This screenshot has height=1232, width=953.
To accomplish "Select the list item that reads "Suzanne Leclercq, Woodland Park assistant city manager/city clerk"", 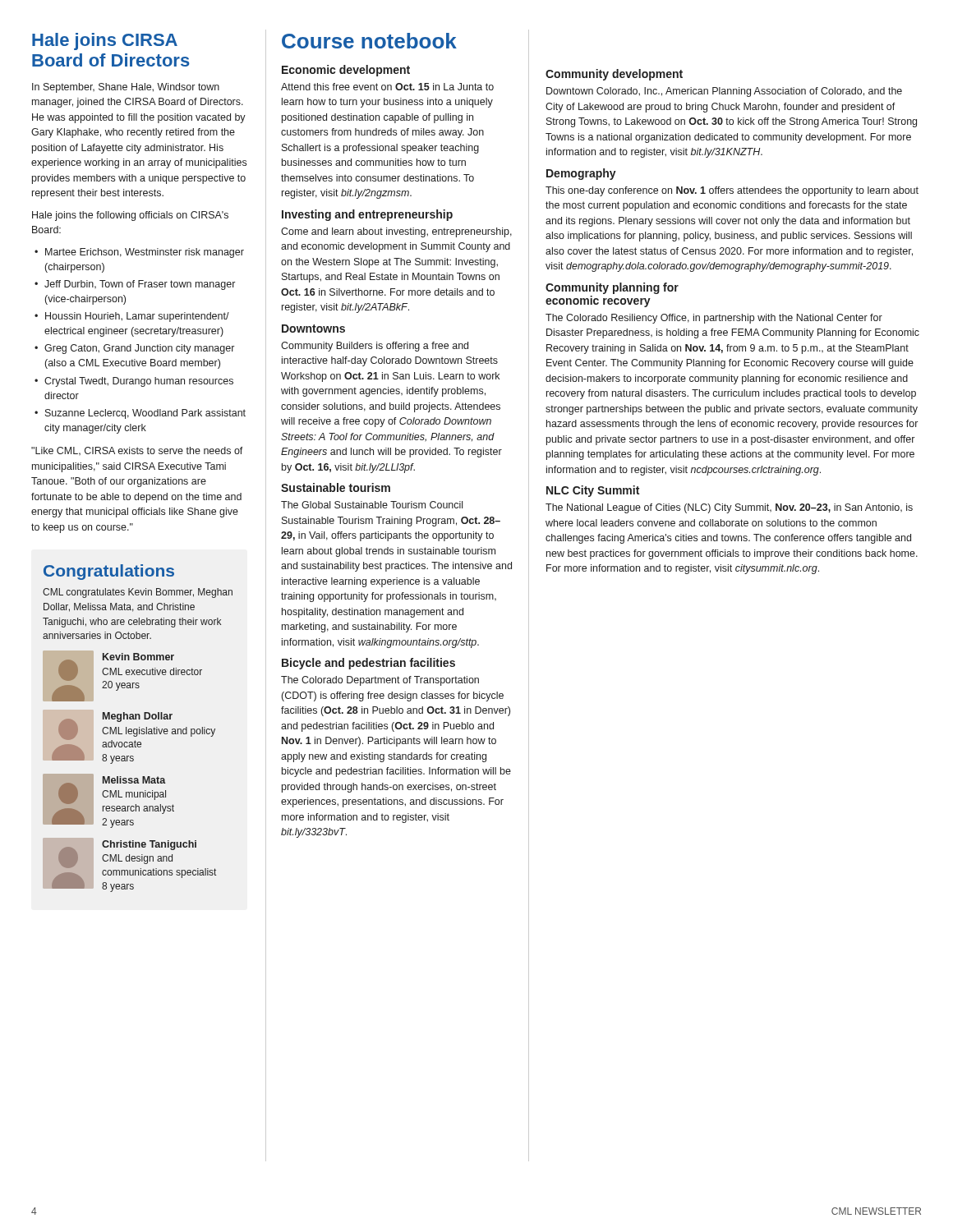I will 145,420.
